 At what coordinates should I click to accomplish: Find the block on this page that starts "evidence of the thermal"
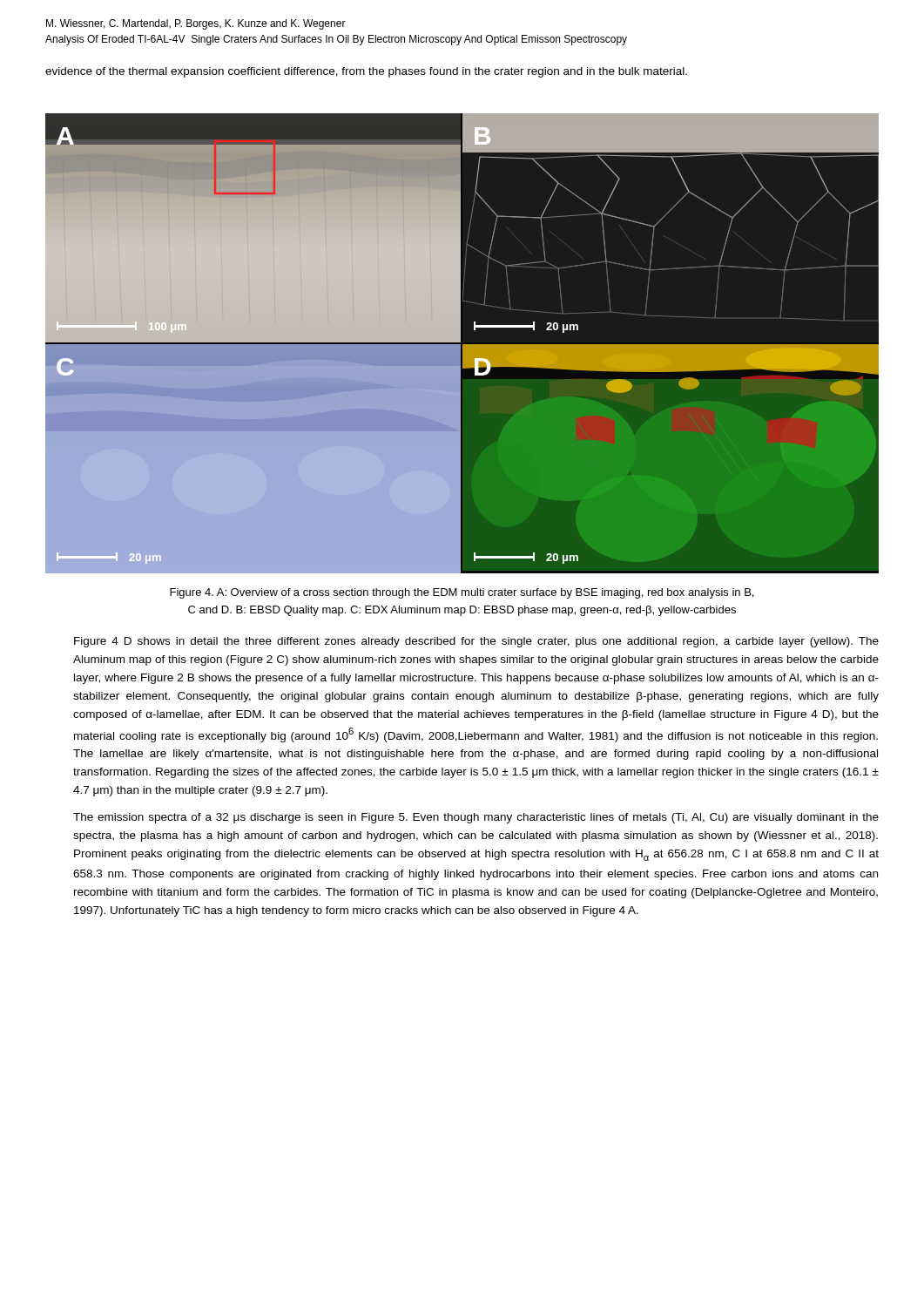tap(367, 71)
